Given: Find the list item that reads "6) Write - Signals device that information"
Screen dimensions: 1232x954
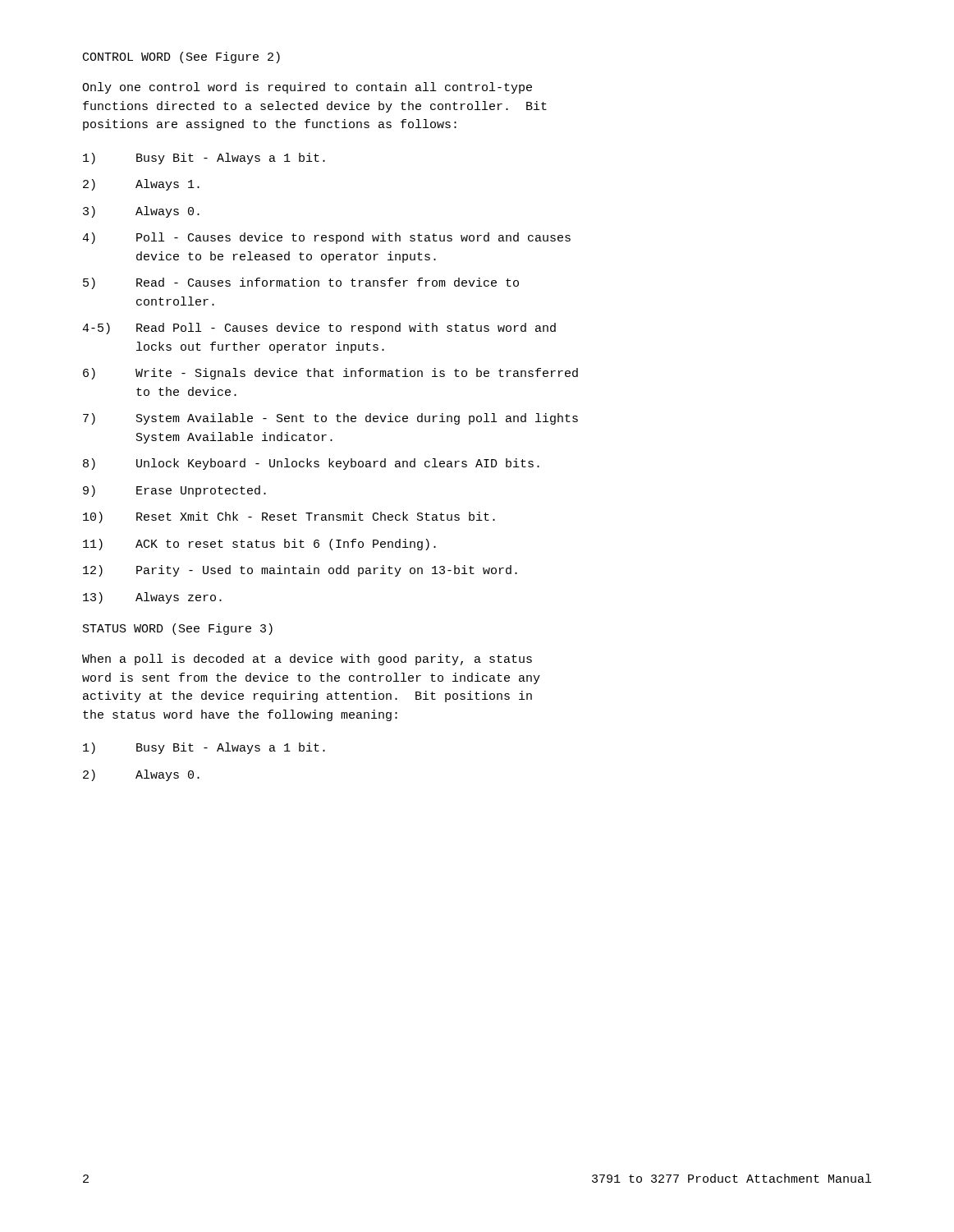Looking at the screenshot, I should point(477,384).
